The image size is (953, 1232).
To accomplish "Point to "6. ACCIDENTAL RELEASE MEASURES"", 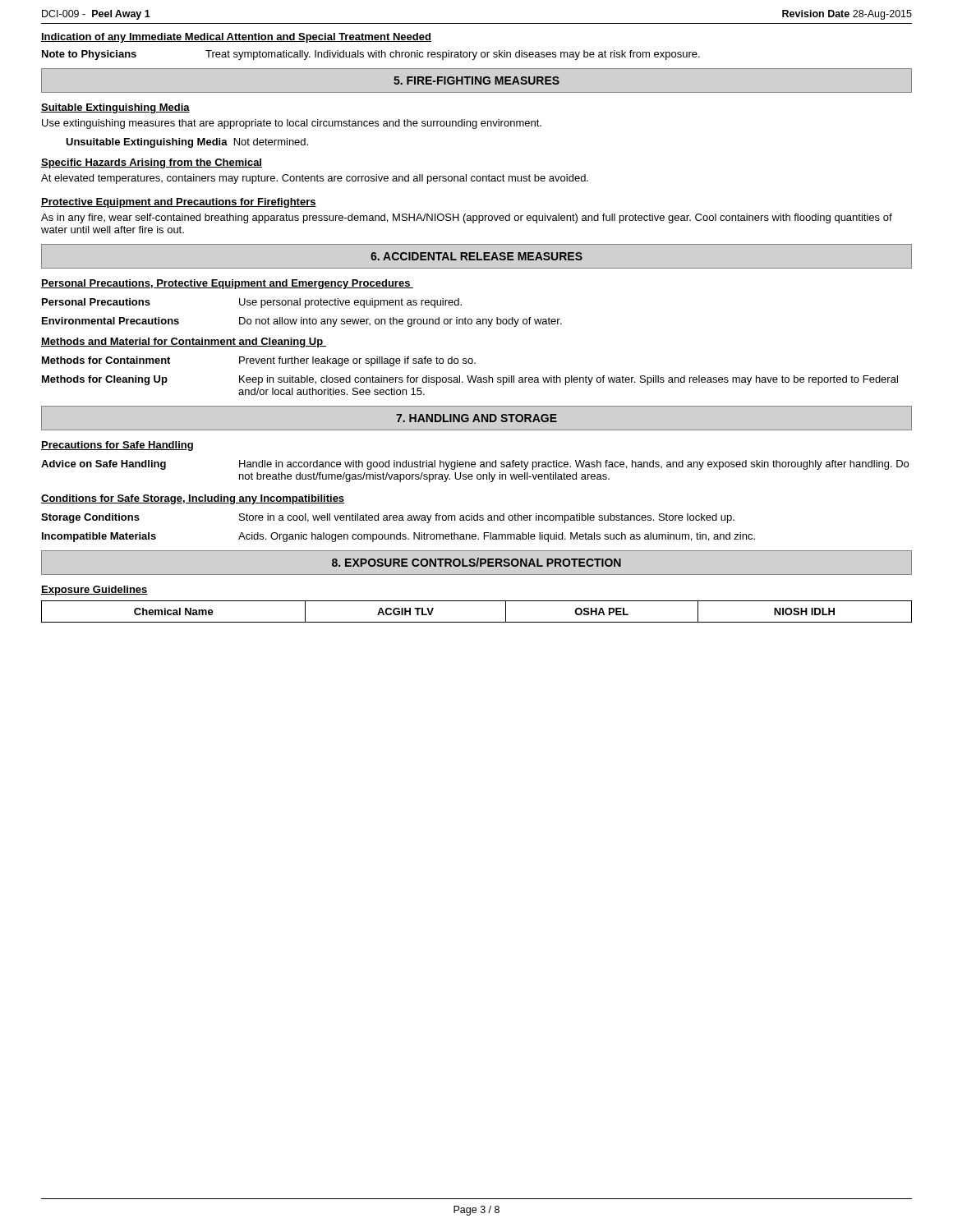I will 476,256.
